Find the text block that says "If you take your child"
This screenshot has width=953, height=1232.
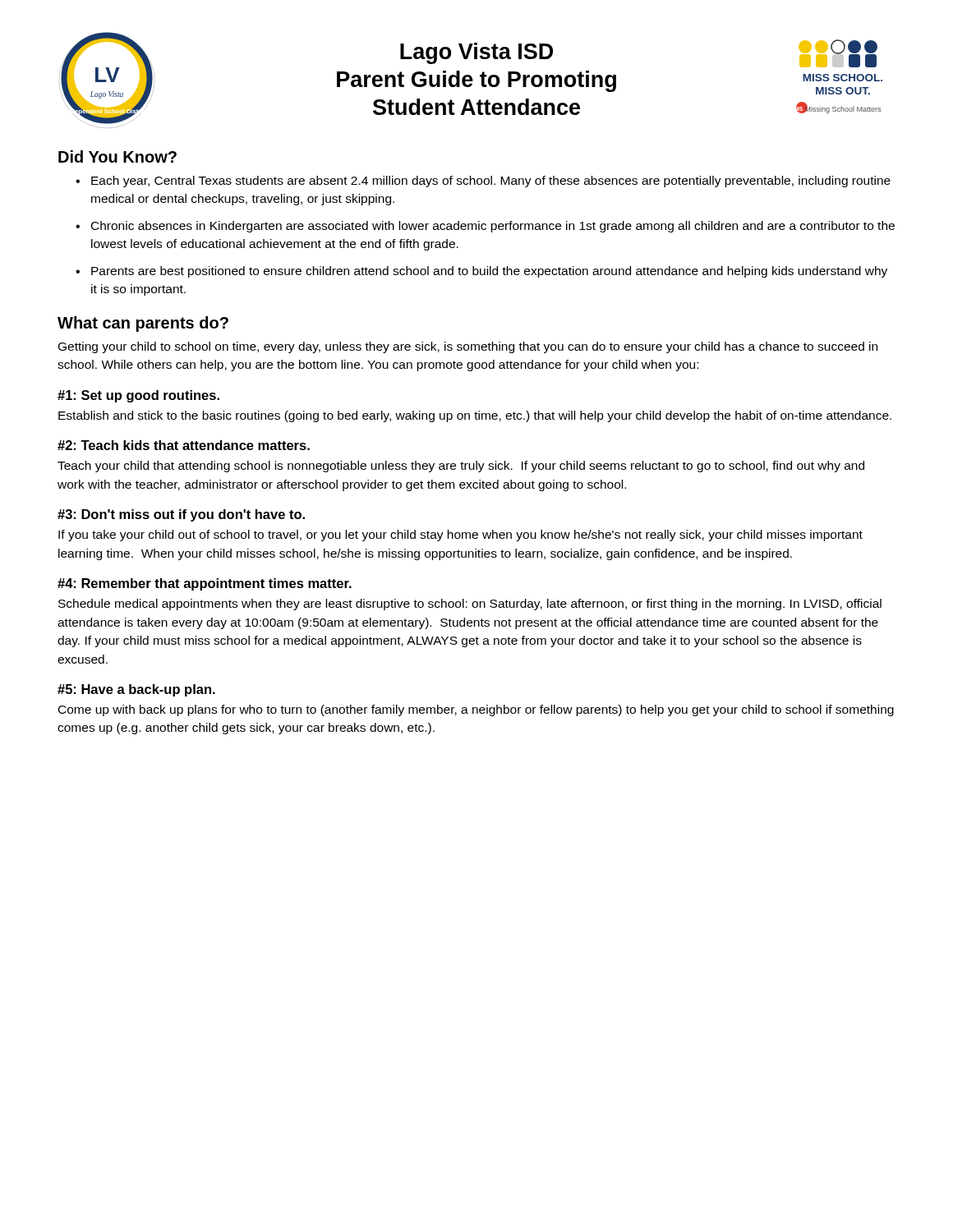[460, 544]
